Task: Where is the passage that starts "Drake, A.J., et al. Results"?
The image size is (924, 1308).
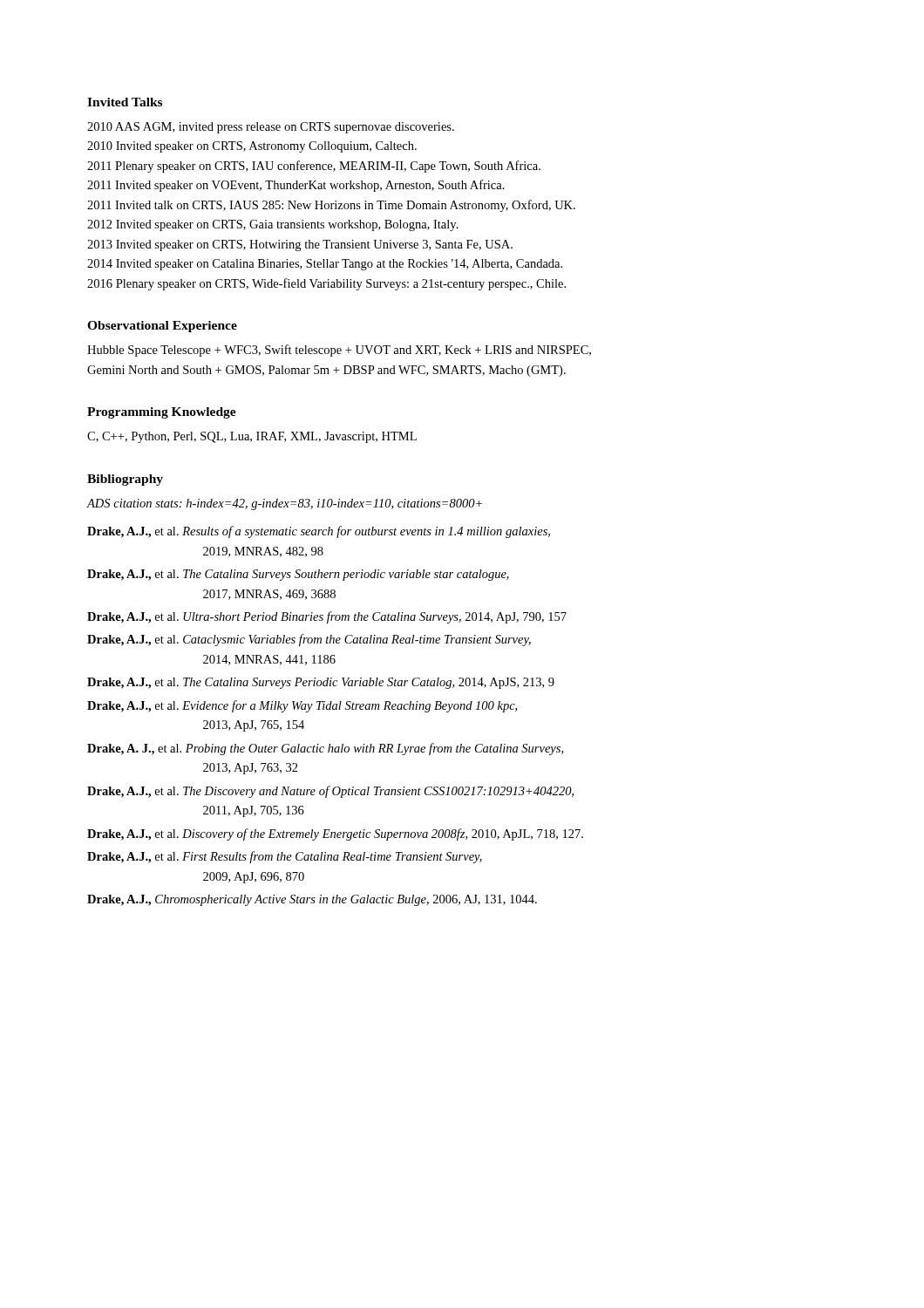Action: [x=319, y=541]
